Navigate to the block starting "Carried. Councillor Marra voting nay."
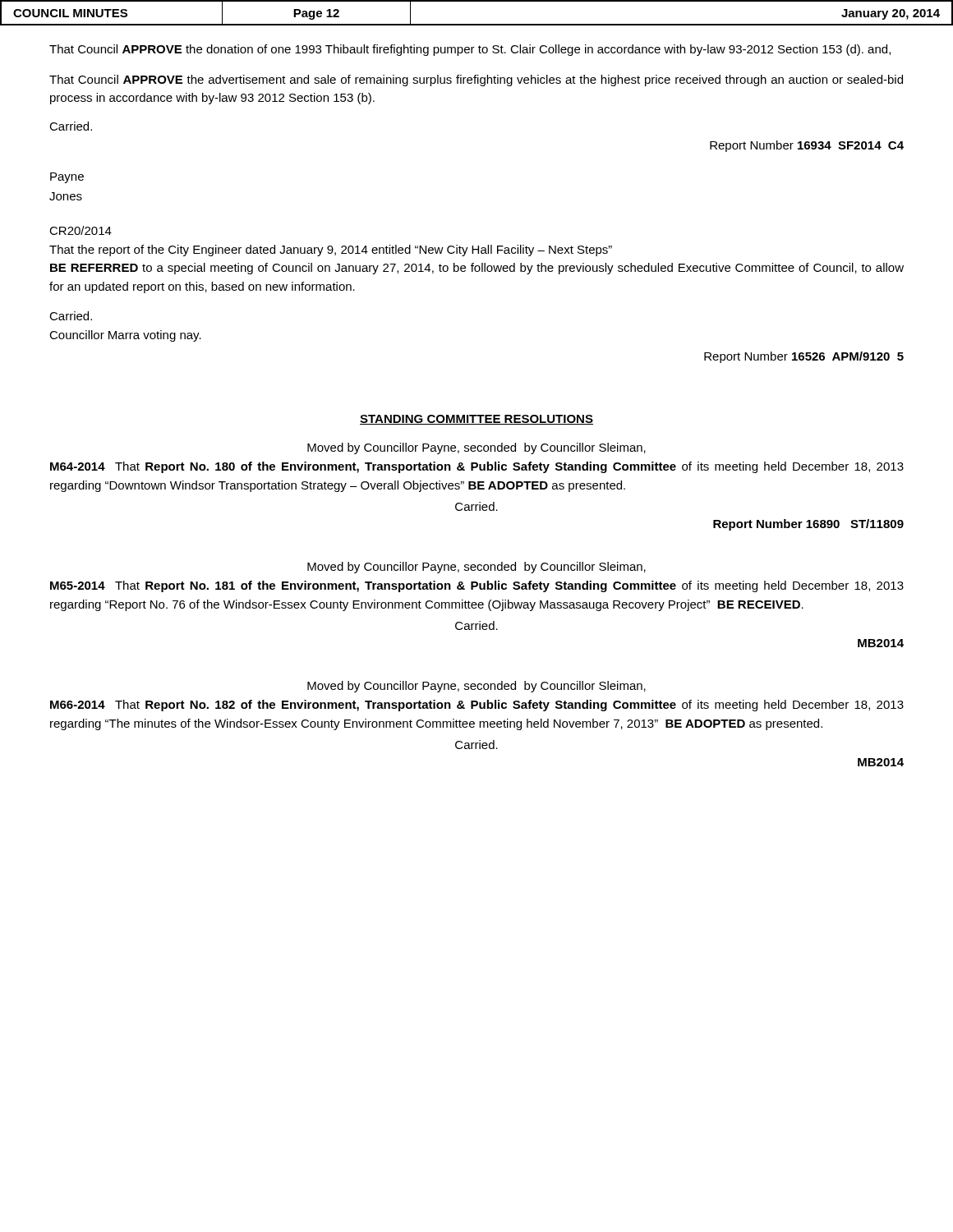 click(126, 325)
